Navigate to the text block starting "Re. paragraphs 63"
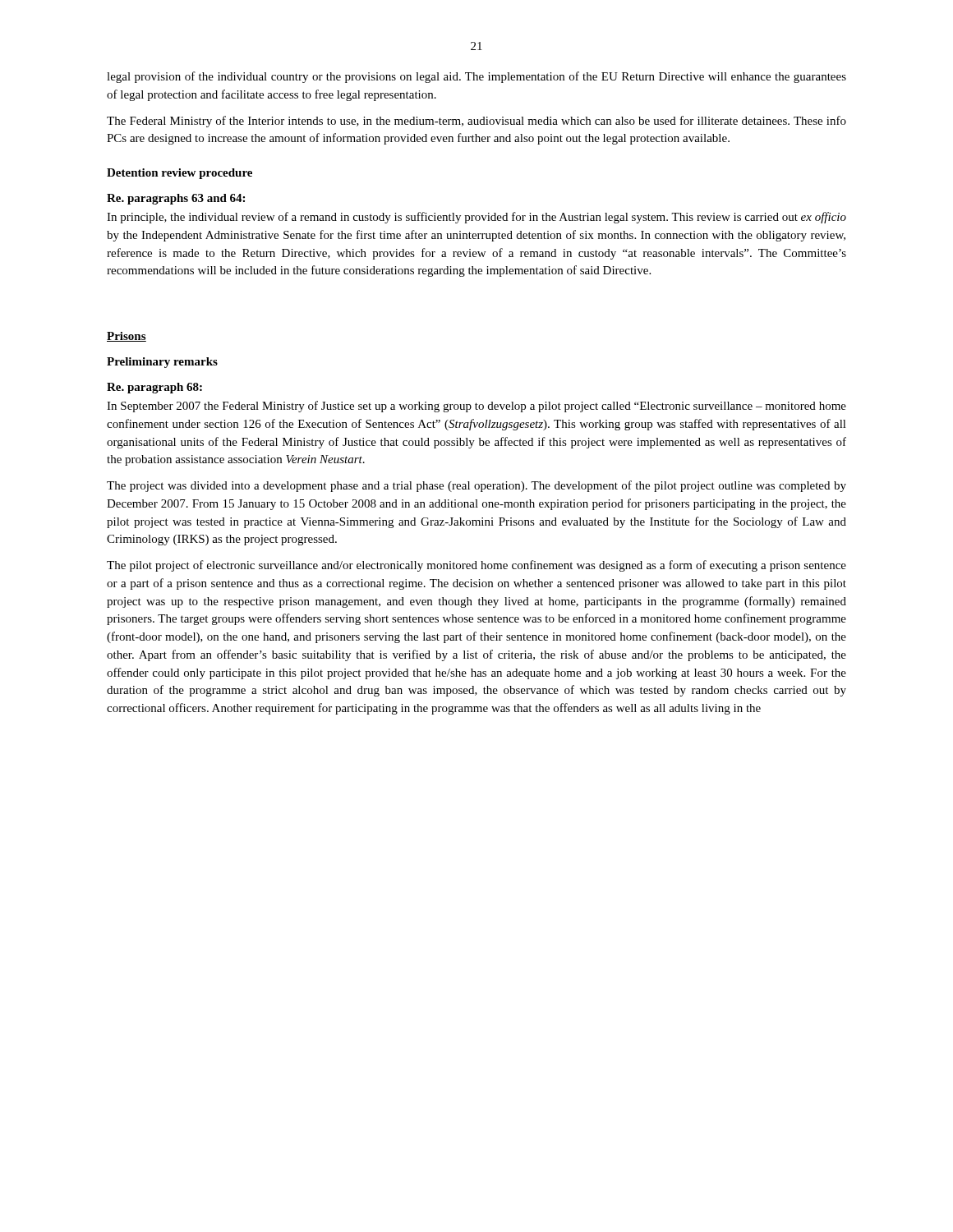Image resolution: width=953 pixels, height=1232 pixels. click(176, 198)
